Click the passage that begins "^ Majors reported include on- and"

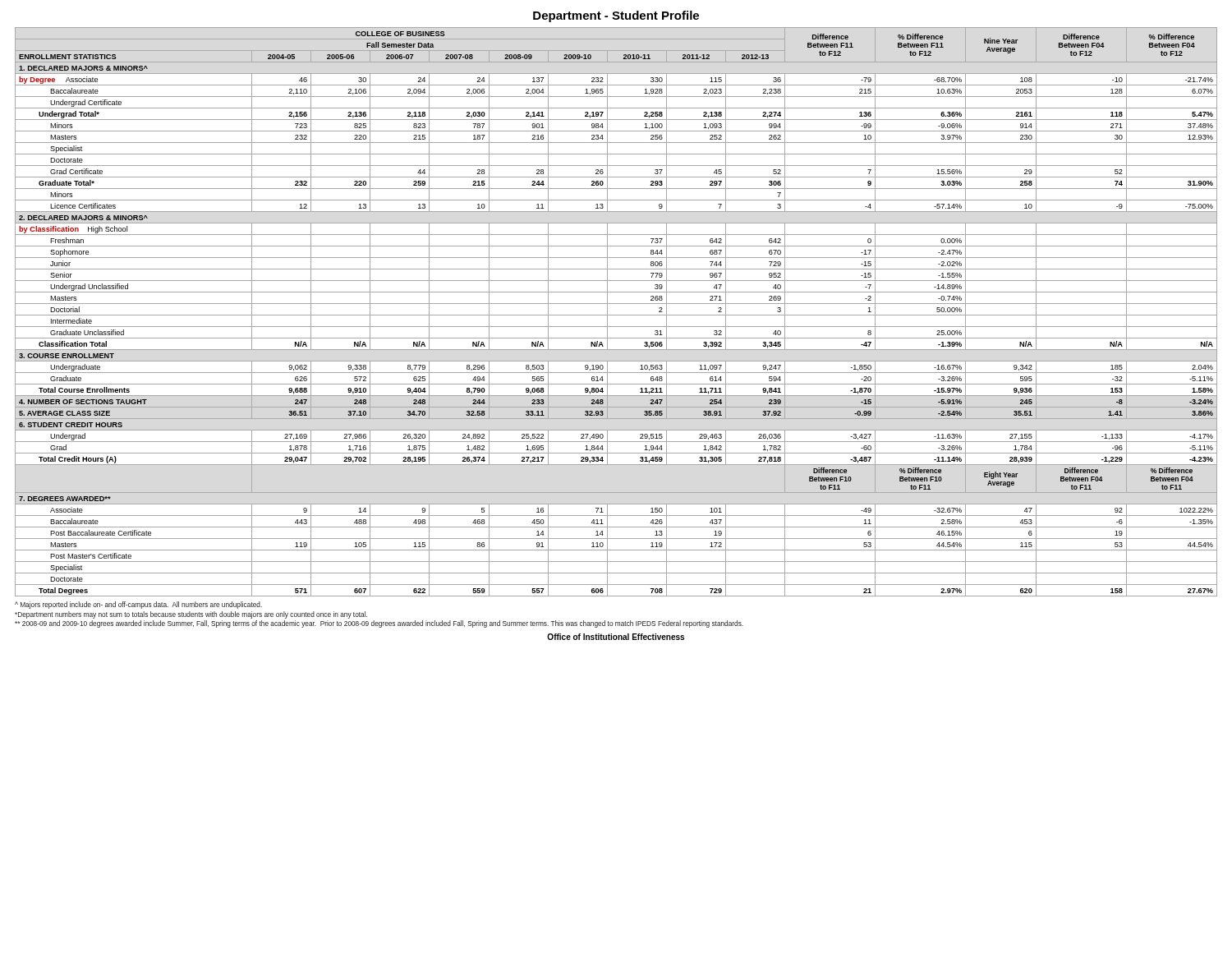(x=379, y=614)
